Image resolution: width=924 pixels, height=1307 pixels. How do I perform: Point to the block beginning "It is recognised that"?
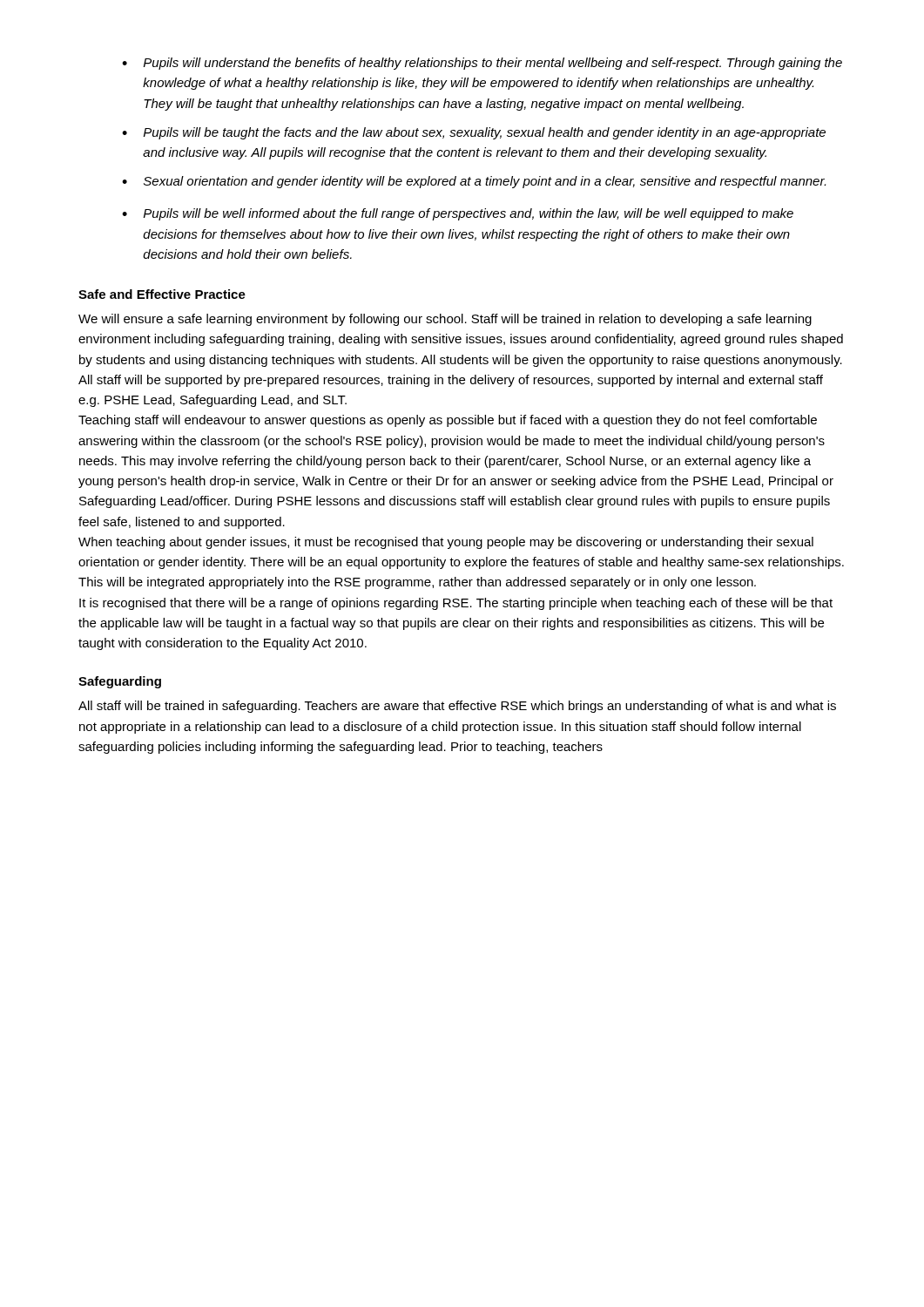[x=462, y=622]
